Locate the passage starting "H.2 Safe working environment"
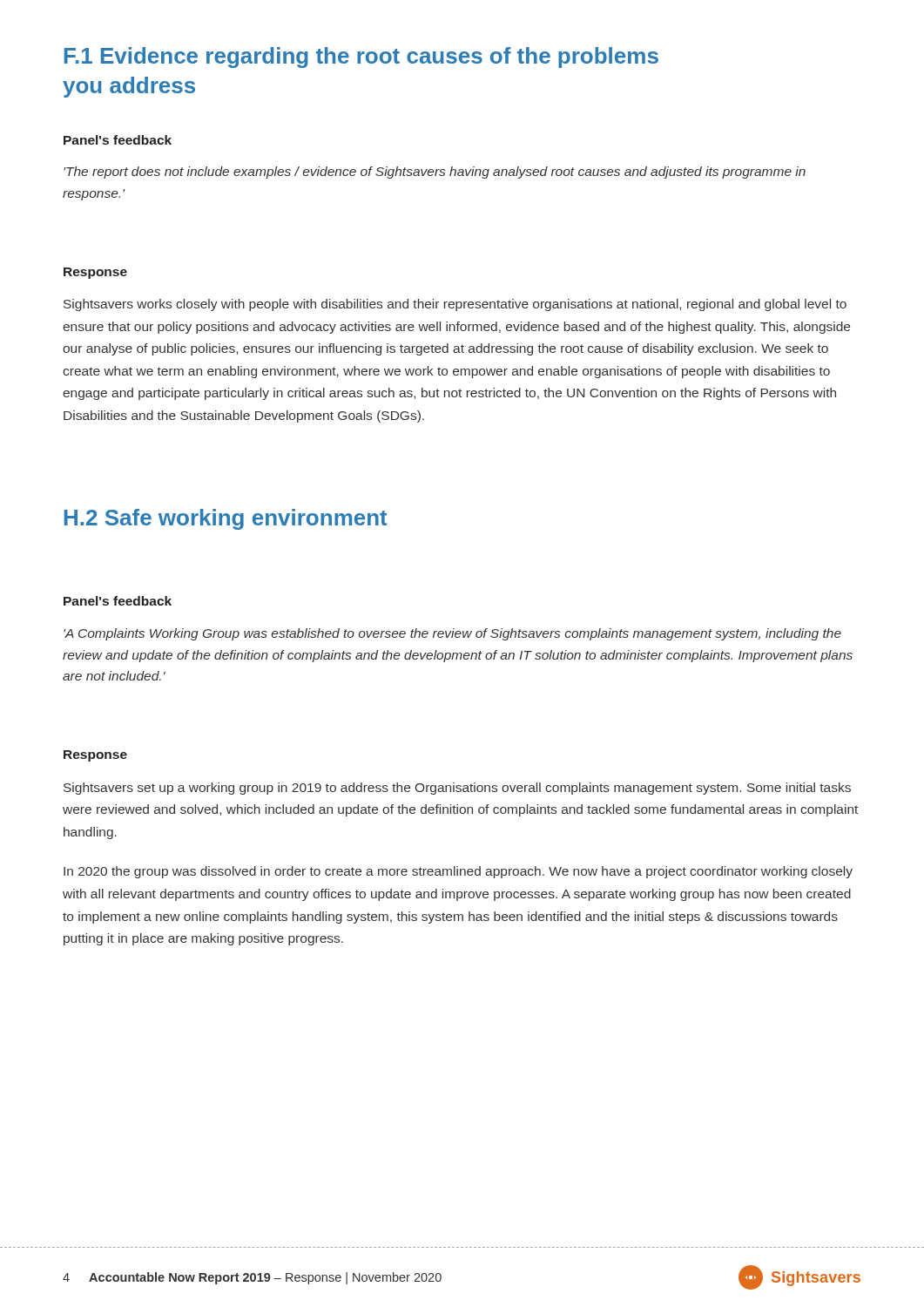The height and width of the screenshot is (1307, 924). (x=225, y=517)
